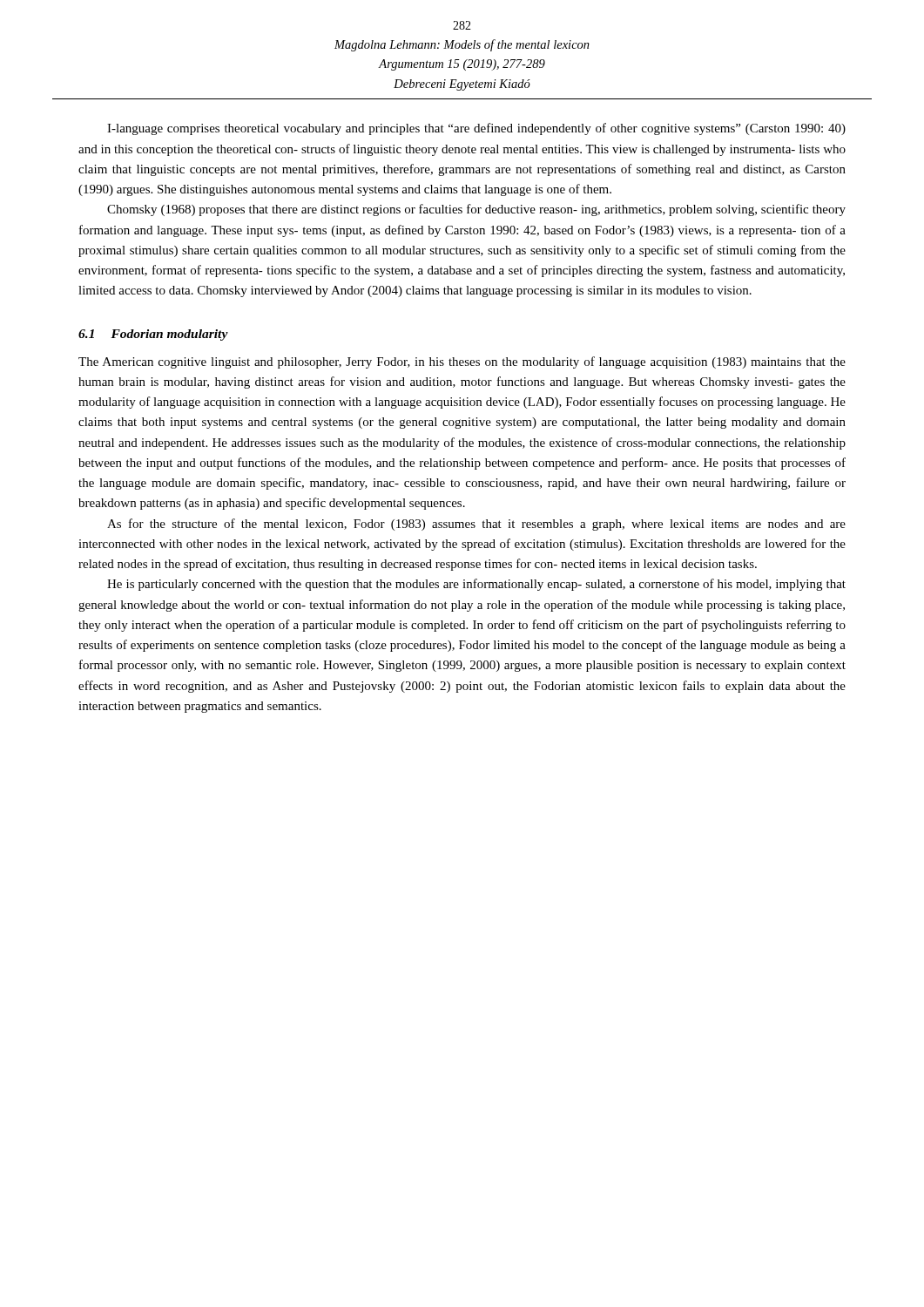Select the text block that says "I-language comprises theoretical vocabulary and principles that “are"
924x1307 pixels.
(462, 159)
